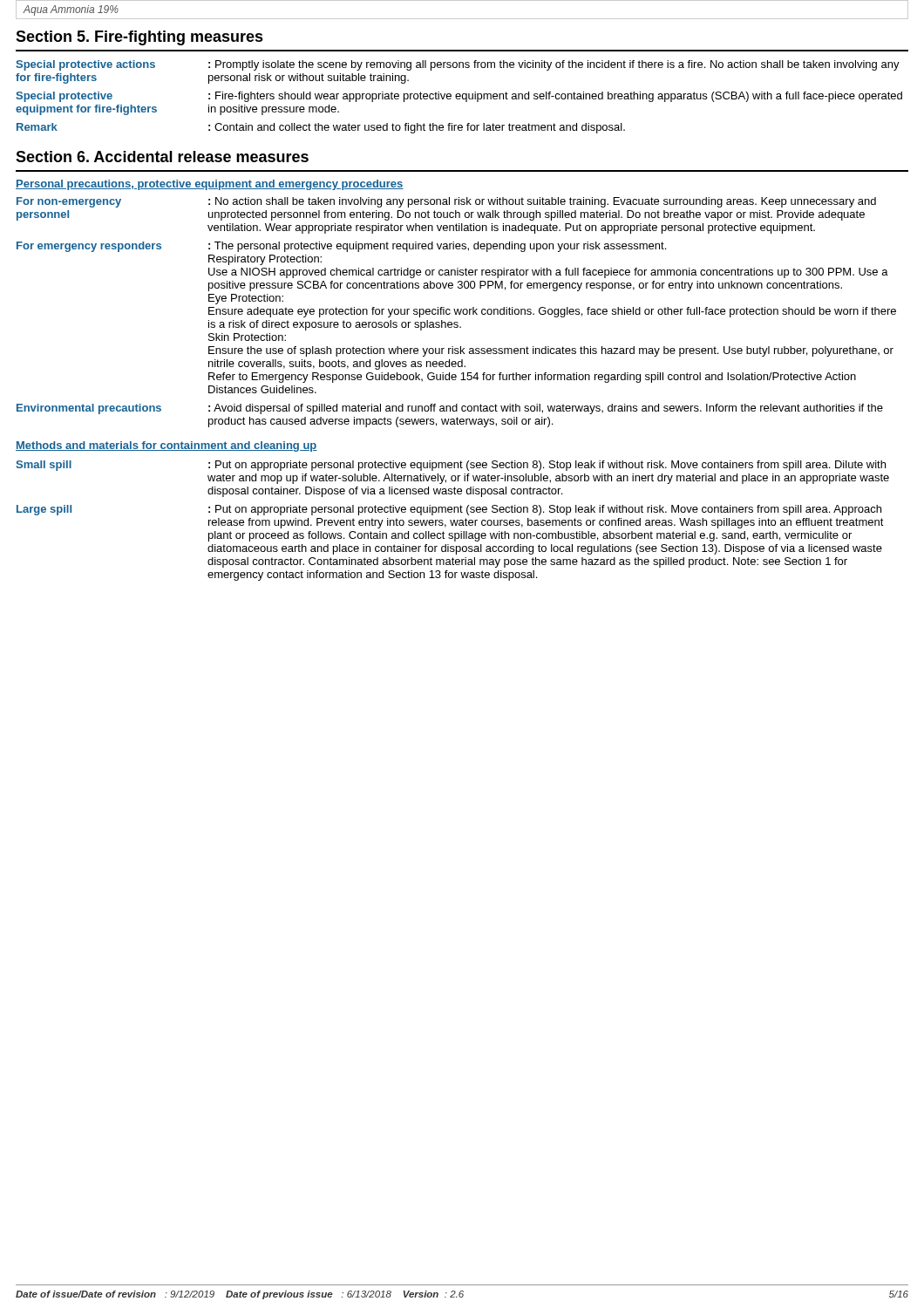Find the text starting "Methods and materials for containment and cleaning up"
Image resolution: width=924 pixels, height=1308 pixels.
coord(166,446)
